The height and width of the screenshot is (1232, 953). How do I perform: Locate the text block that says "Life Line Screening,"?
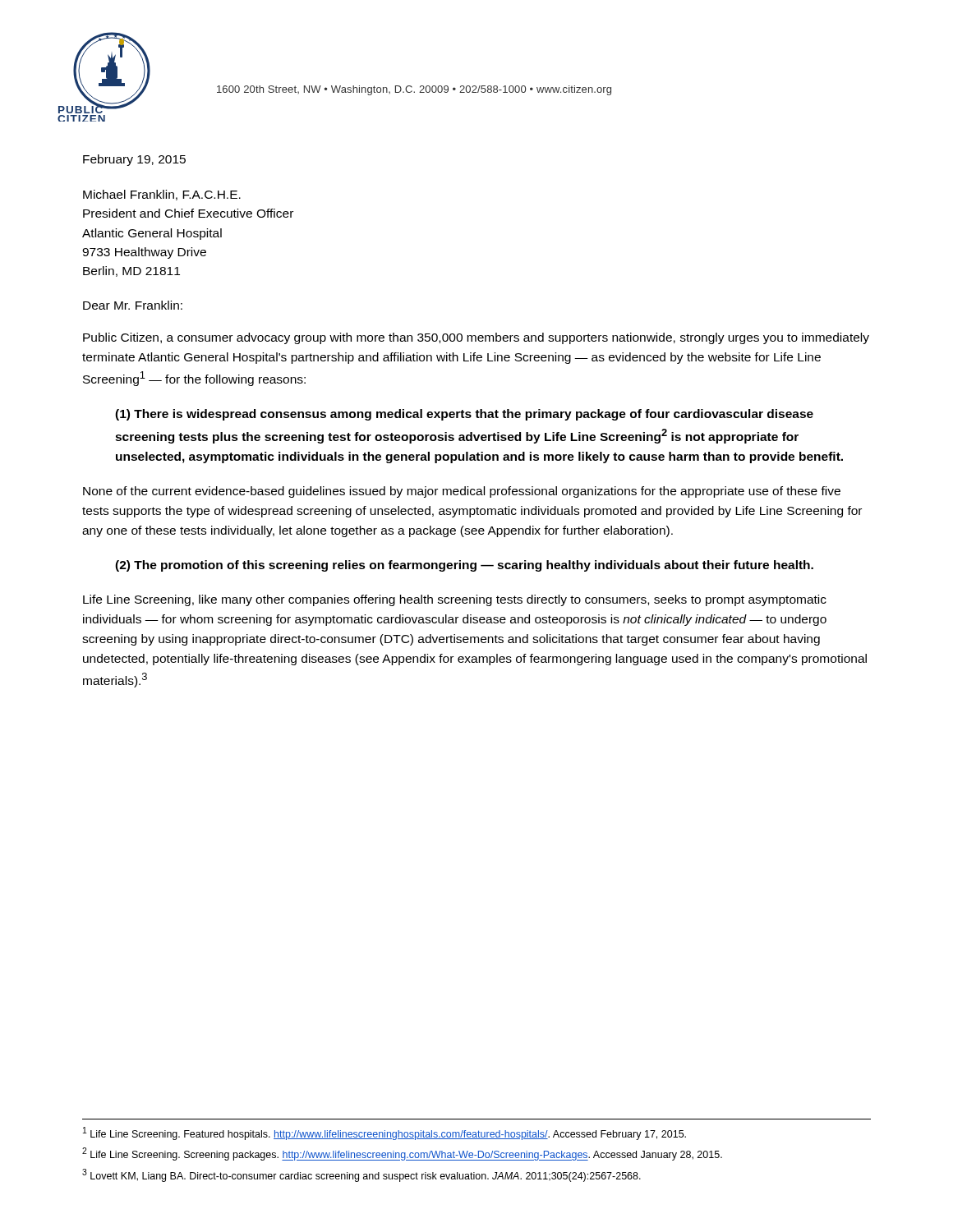[x=475, y=640]
